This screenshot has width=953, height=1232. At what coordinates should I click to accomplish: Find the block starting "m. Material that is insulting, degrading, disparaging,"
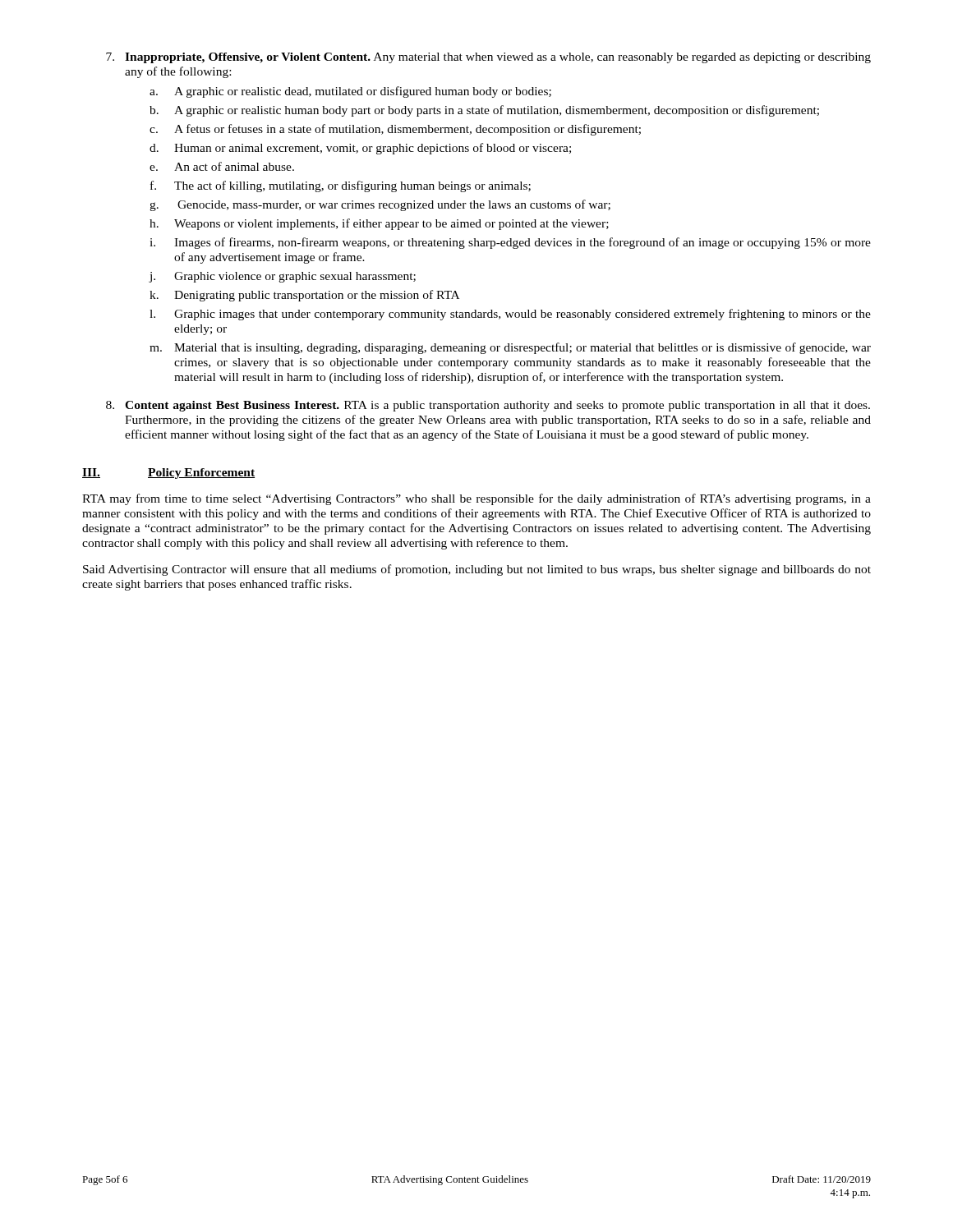click(510, 362)
